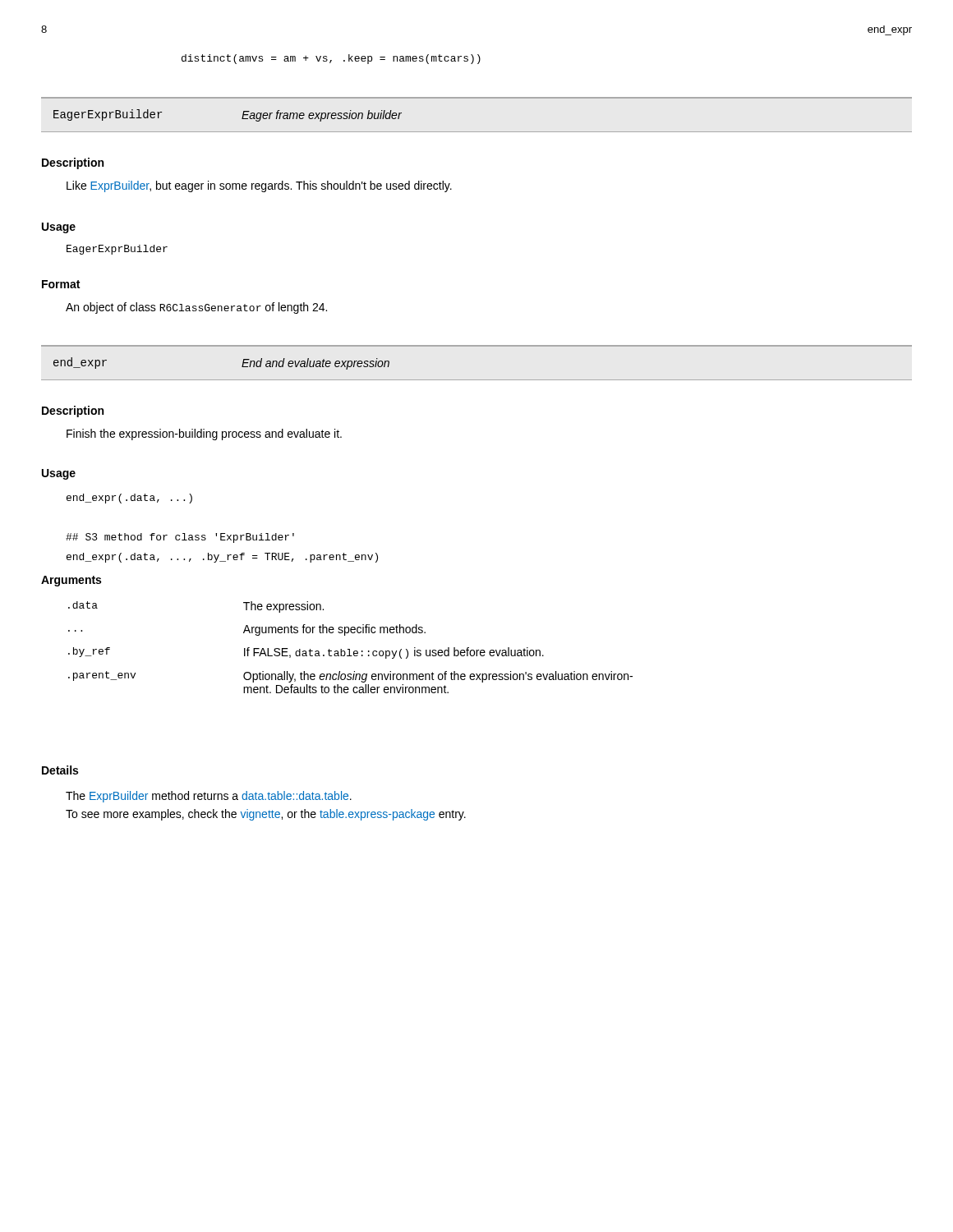The height and width of the screenshot is (1232, 953).
Task: Locate the passage starting "distinct(amvs = am +"
Action: [331, 59]
